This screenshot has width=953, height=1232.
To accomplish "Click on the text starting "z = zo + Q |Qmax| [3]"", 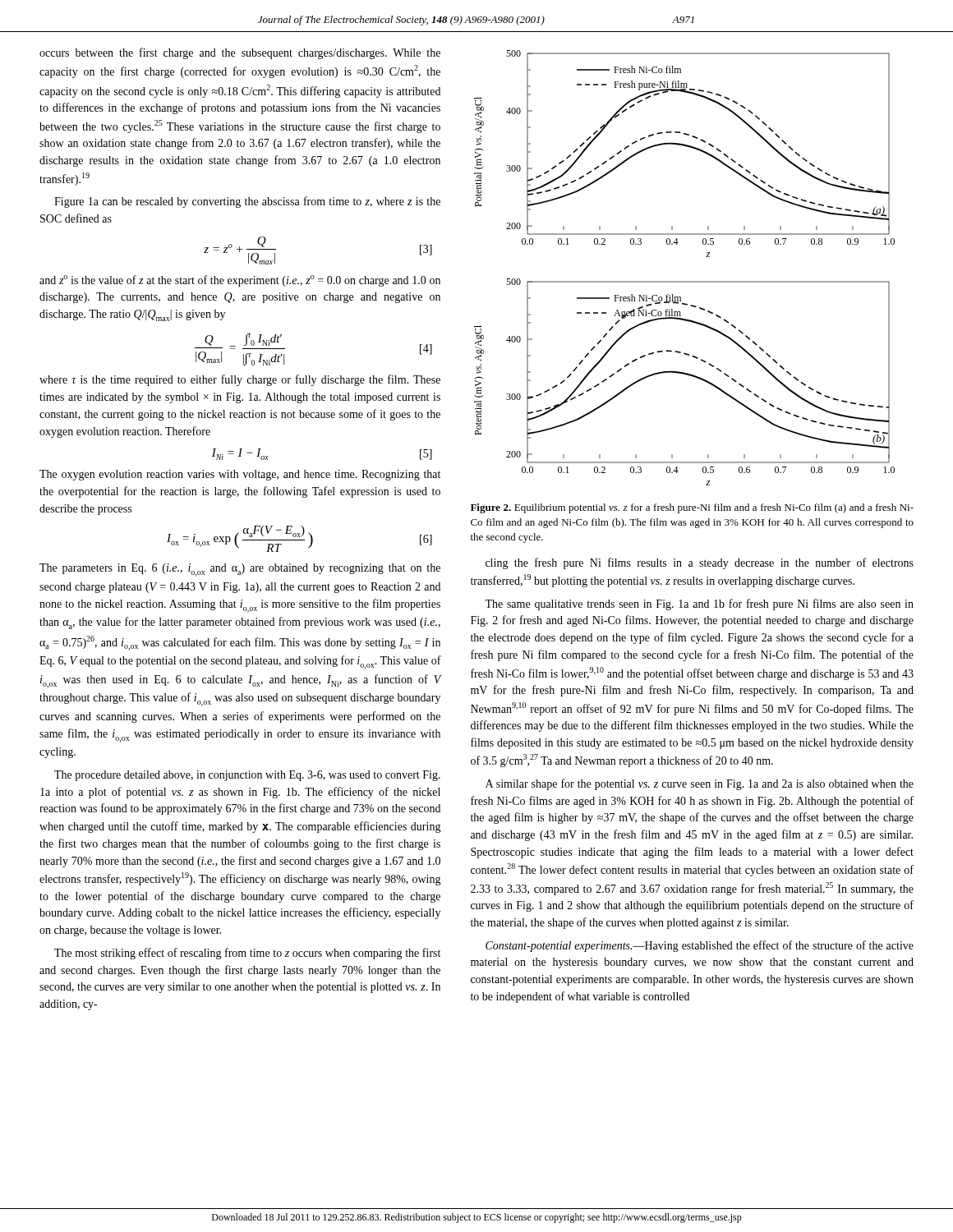I will point(240,250).
